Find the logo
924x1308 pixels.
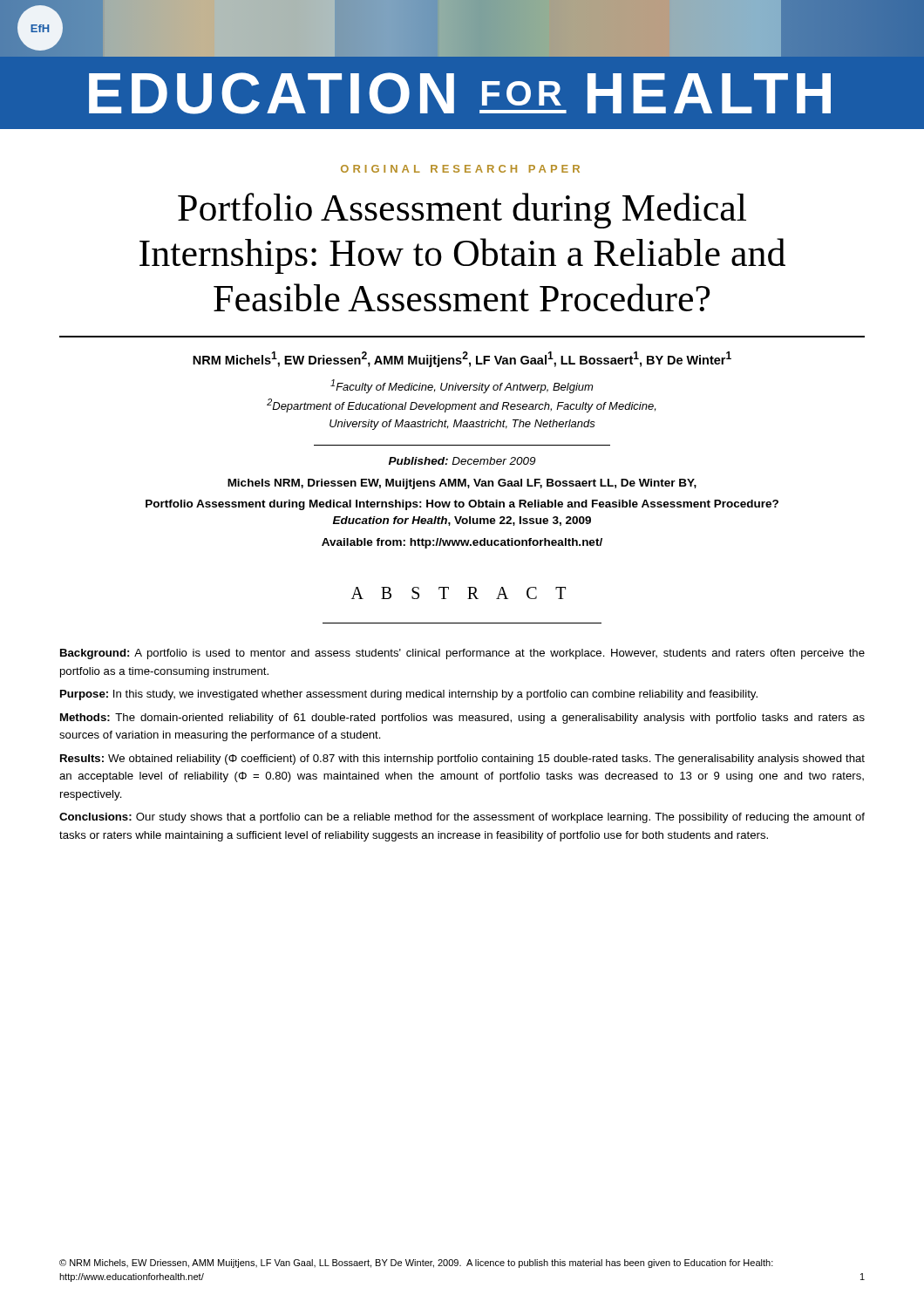[462, 65]
